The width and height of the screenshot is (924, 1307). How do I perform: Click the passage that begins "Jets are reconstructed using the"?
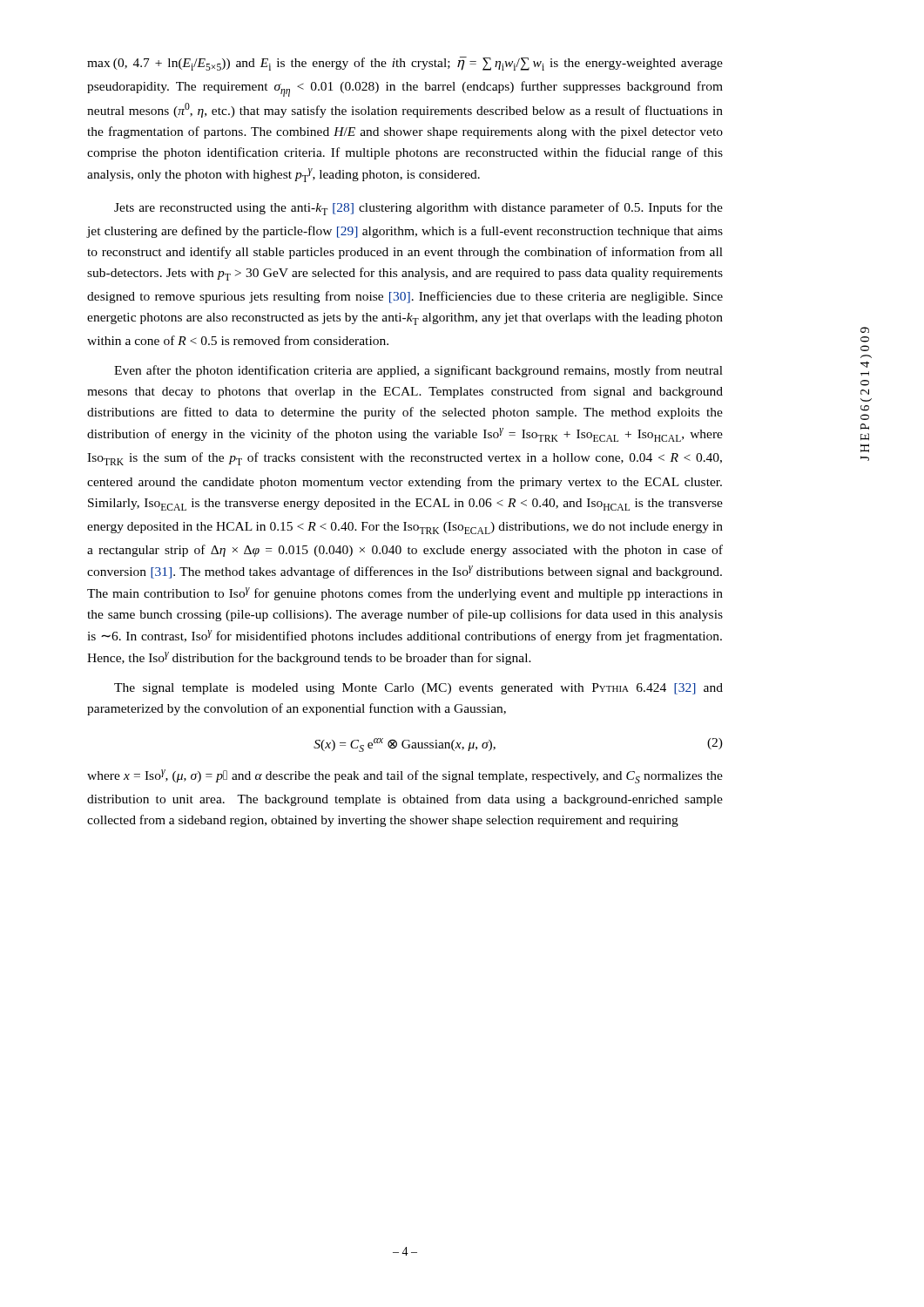[x=405, y=274]
